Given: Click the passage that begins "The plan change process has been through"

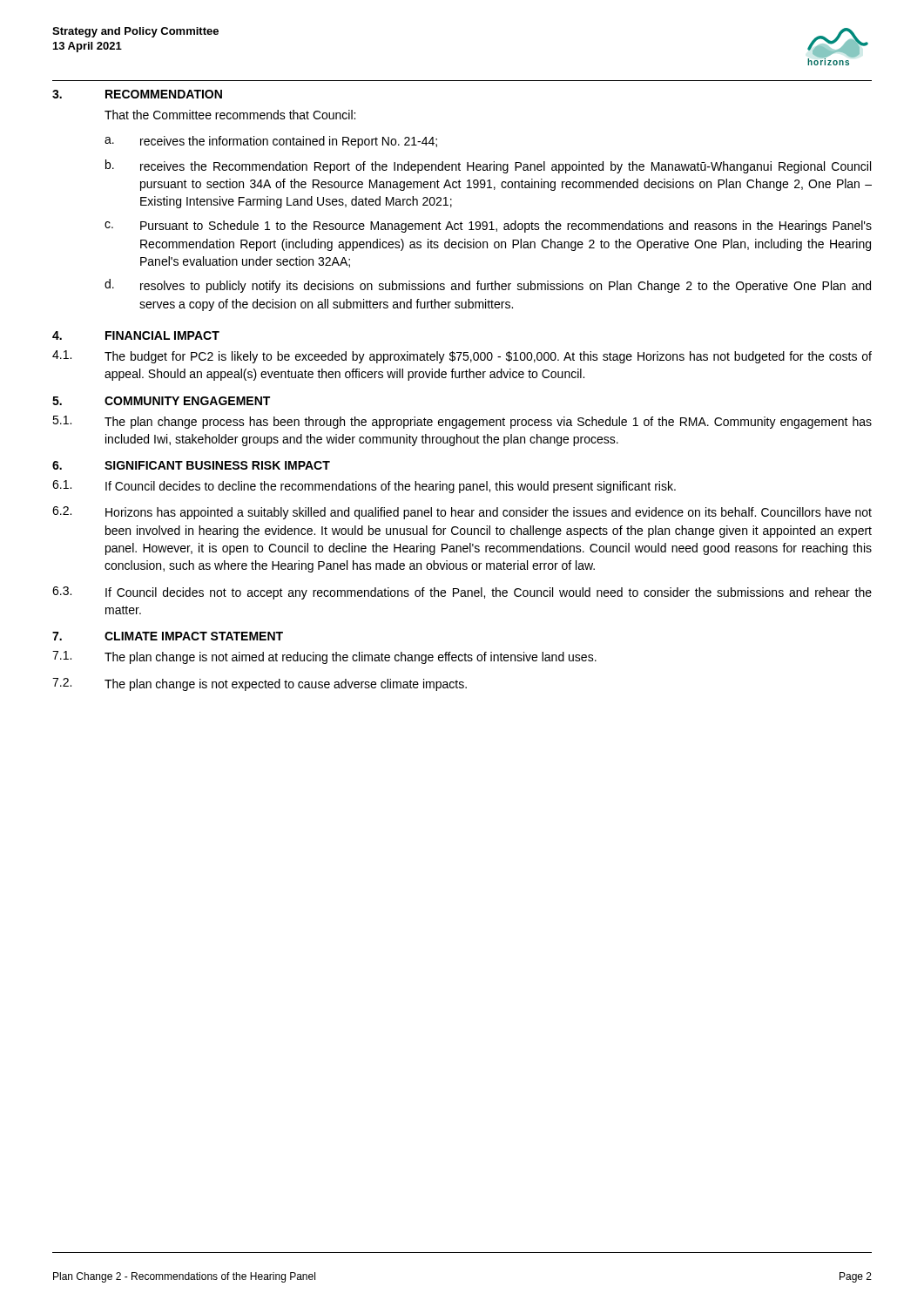Looking at the screenshot, I should point(488,430).
